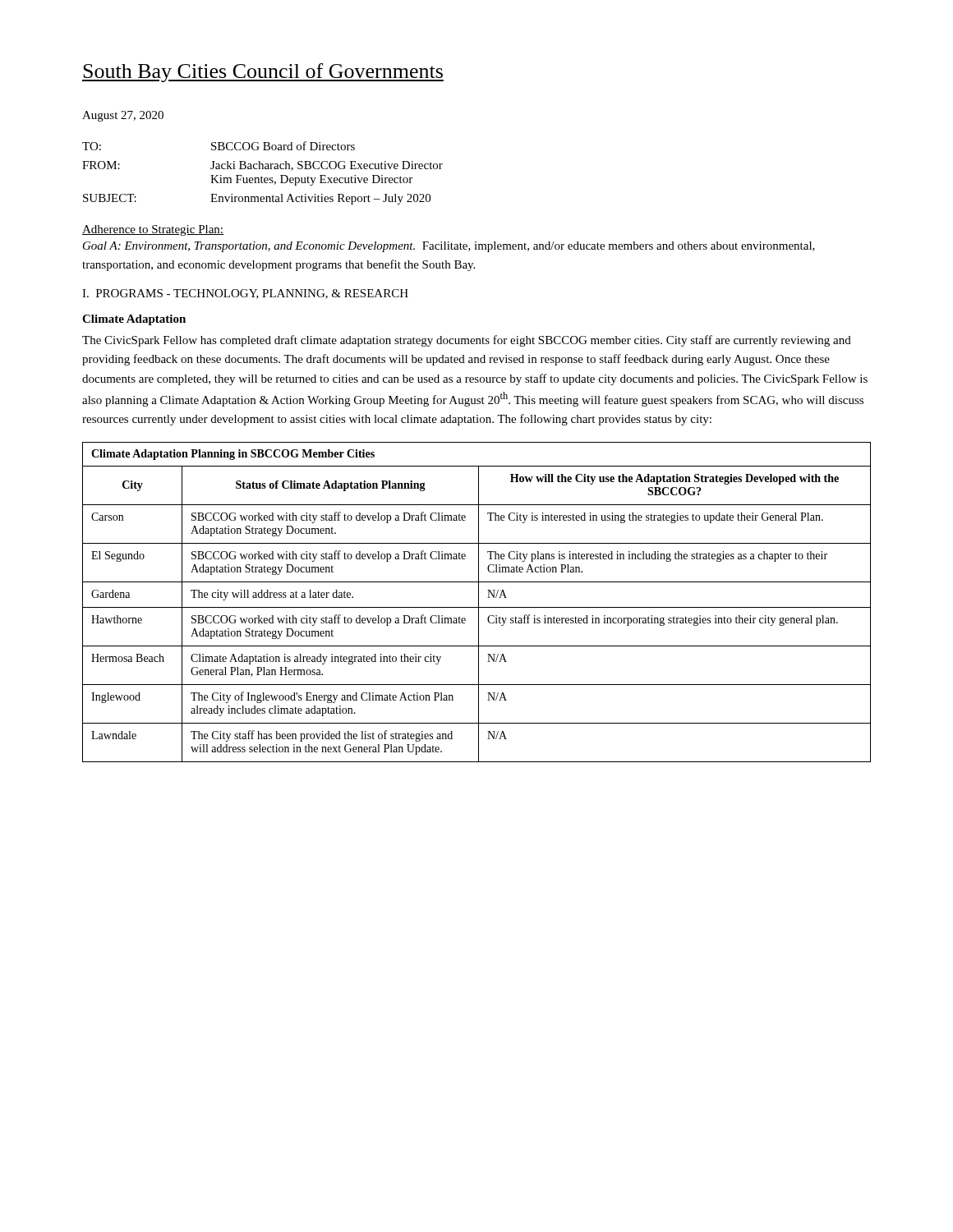Click where it says "August 27, 2020"
This screenshot has height=1232, width=953.
[x=123, y=115]
